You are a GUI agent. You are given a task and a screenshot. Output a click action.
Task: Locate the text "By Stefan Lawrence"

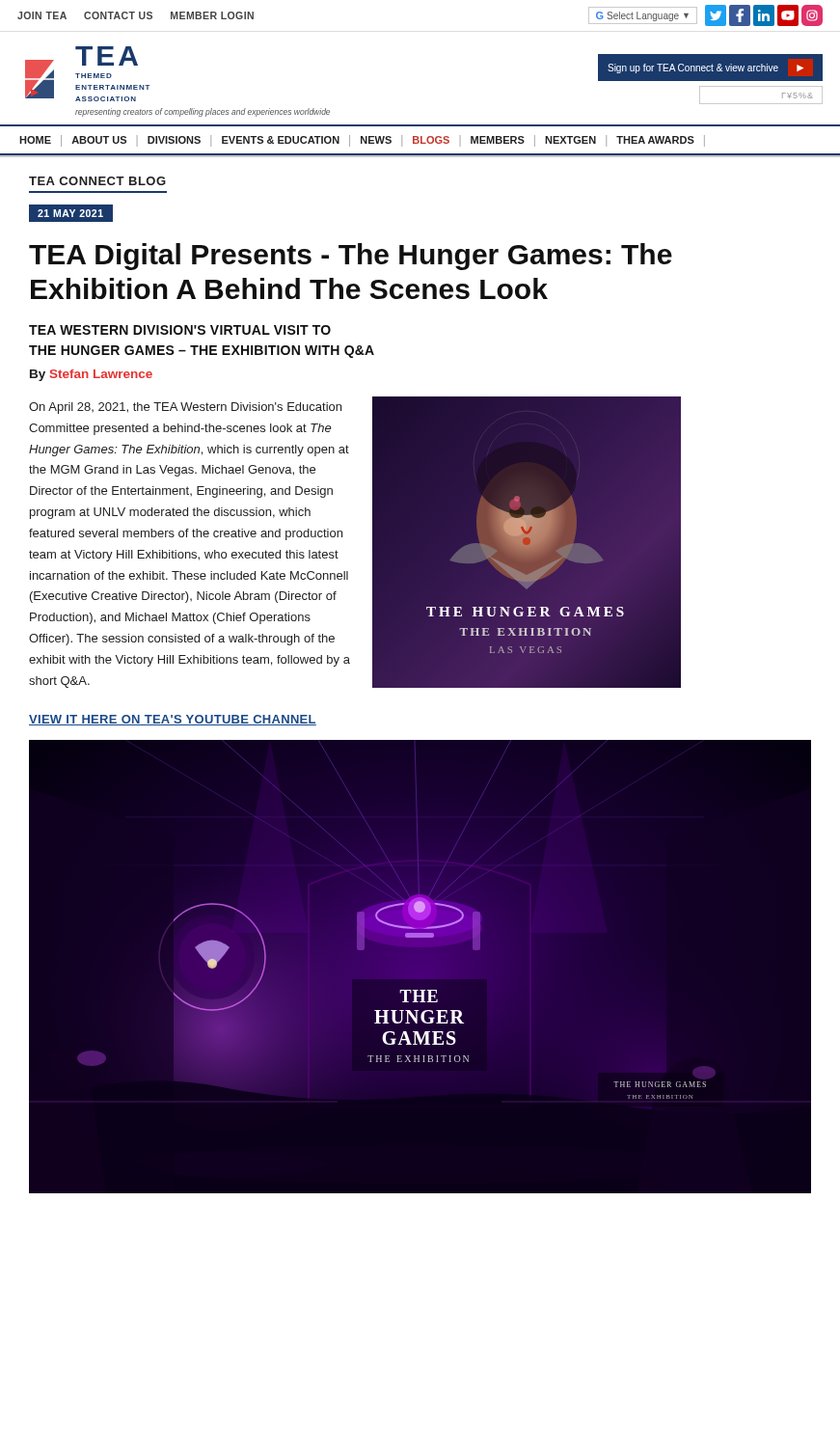coord(91,374)
